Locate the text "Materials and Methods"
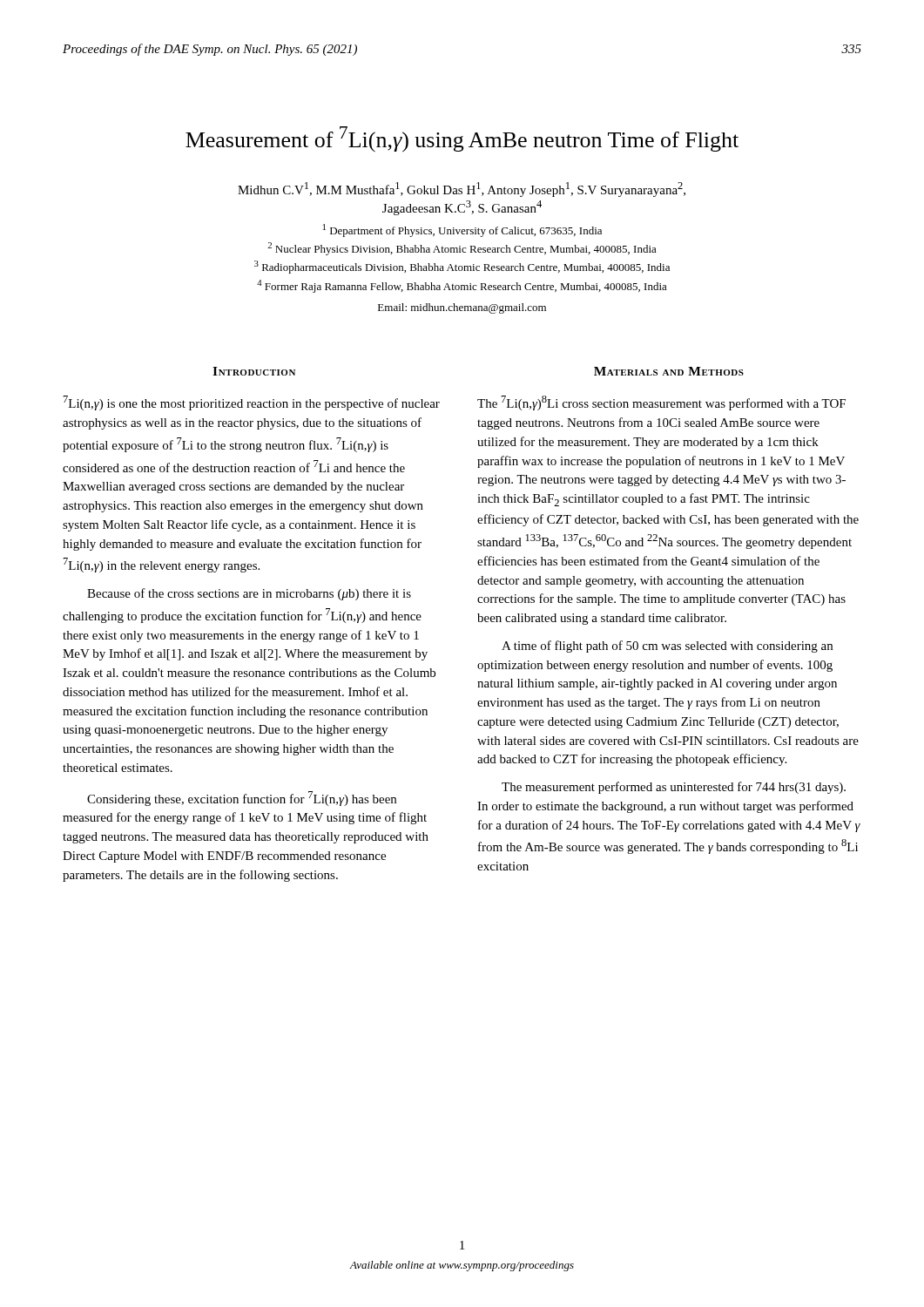This screenshot has height=1307, width=924. 669,371
